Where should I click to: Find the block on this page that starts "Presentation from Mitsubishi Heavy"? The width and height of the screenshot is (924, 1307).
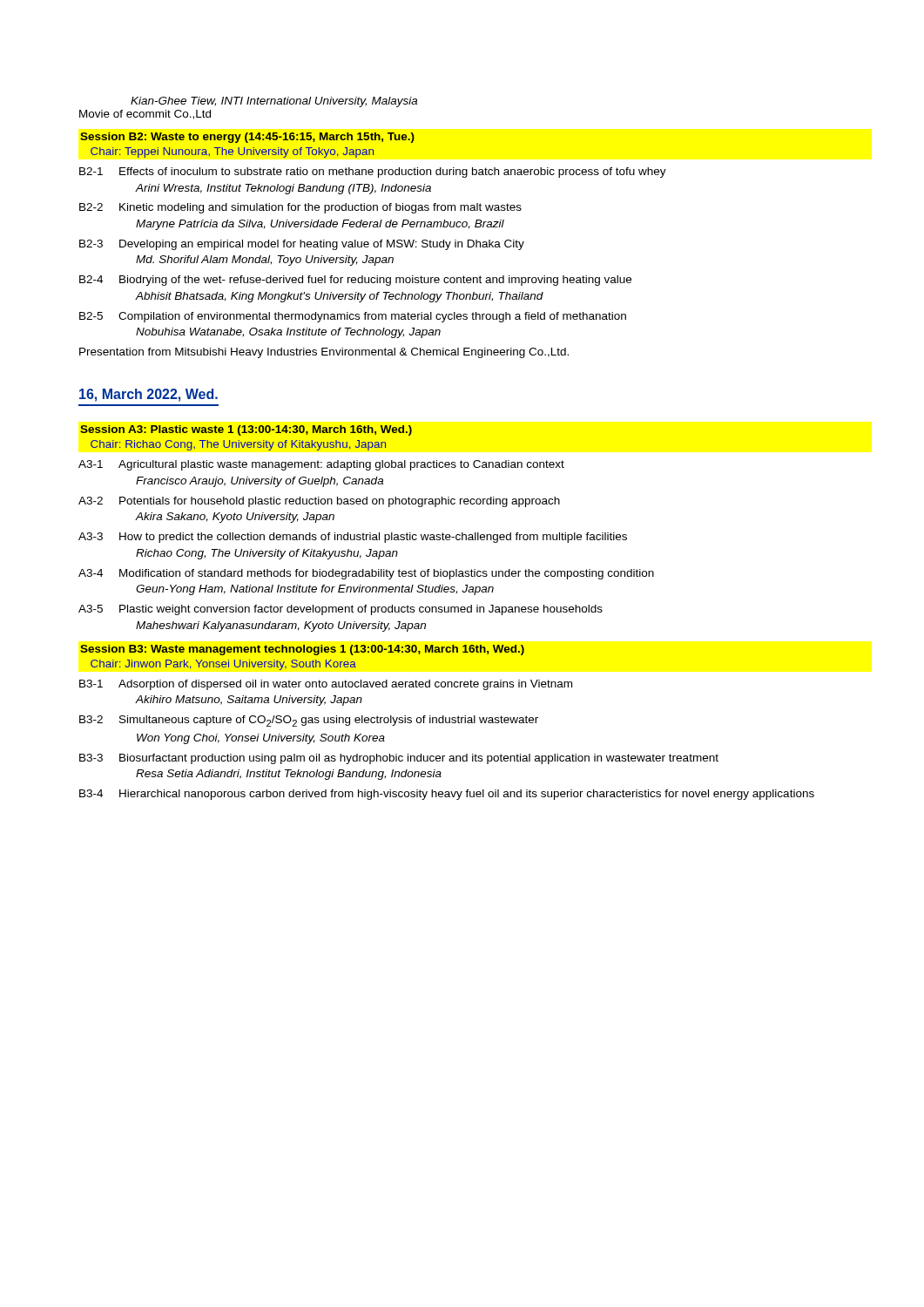pos(324,352)
